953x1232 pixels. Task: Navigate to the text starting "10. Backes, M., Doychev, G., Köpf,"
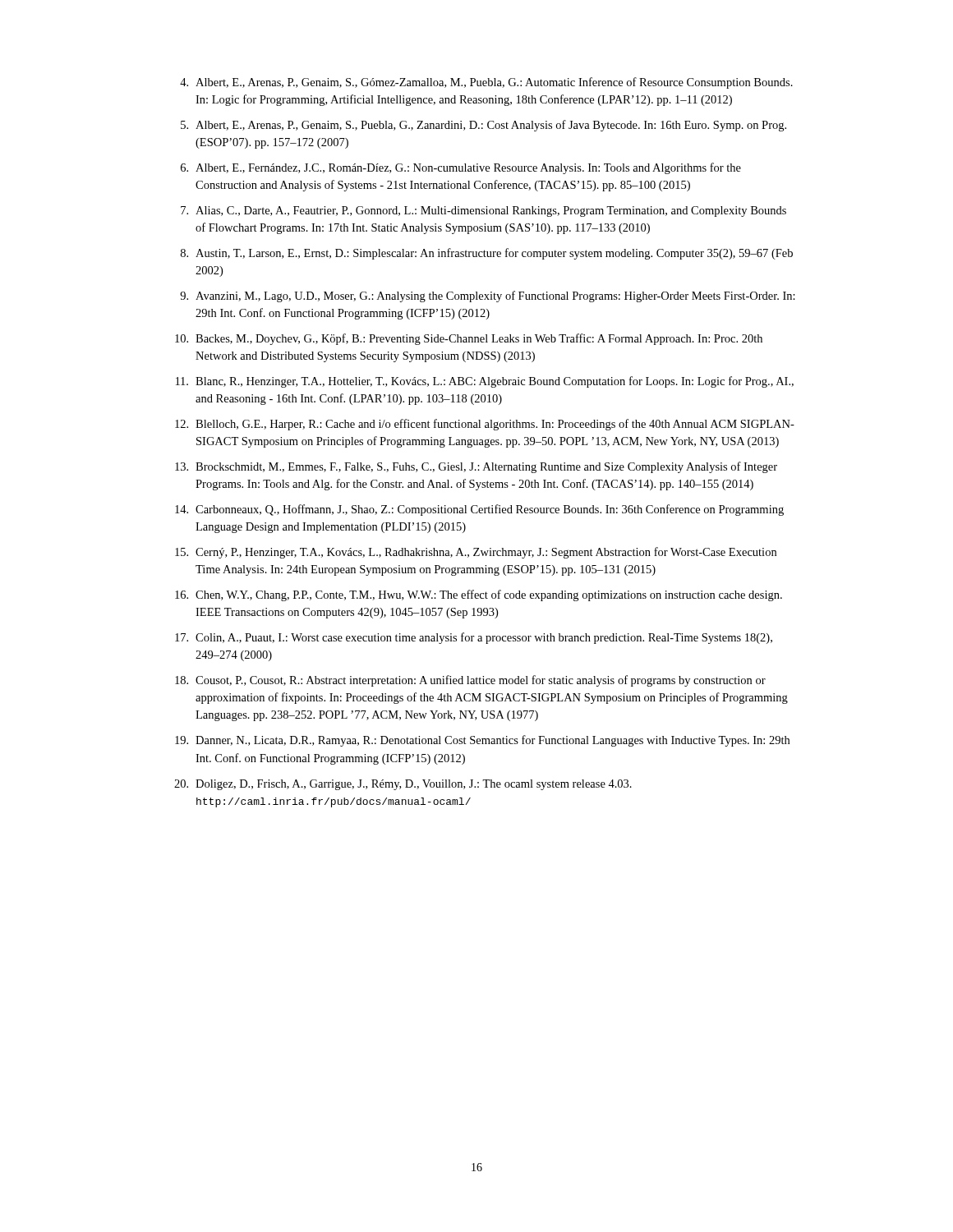[481, 348]
